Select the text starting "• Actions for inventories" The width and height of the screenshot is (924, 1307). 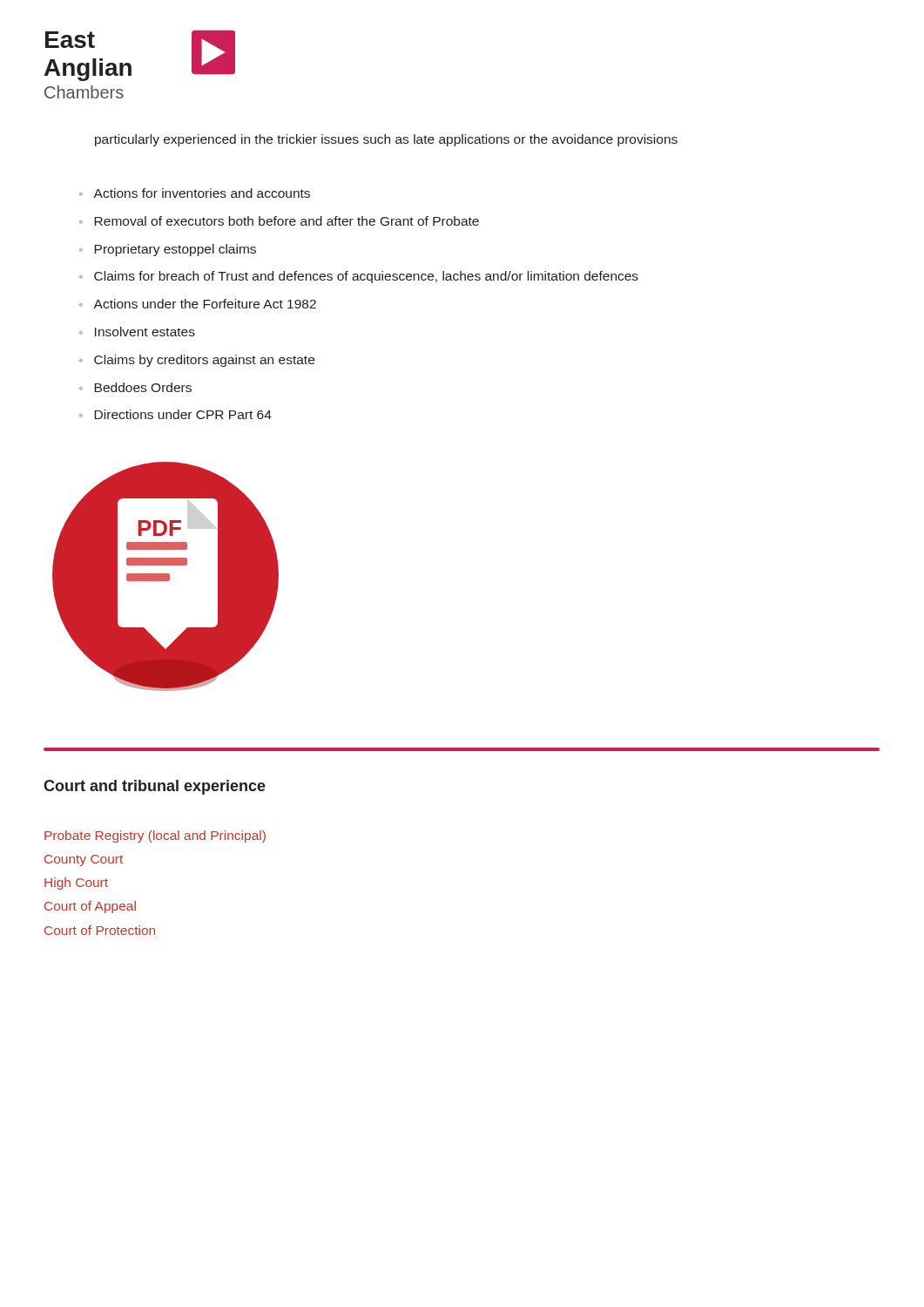tap(194, 194)
